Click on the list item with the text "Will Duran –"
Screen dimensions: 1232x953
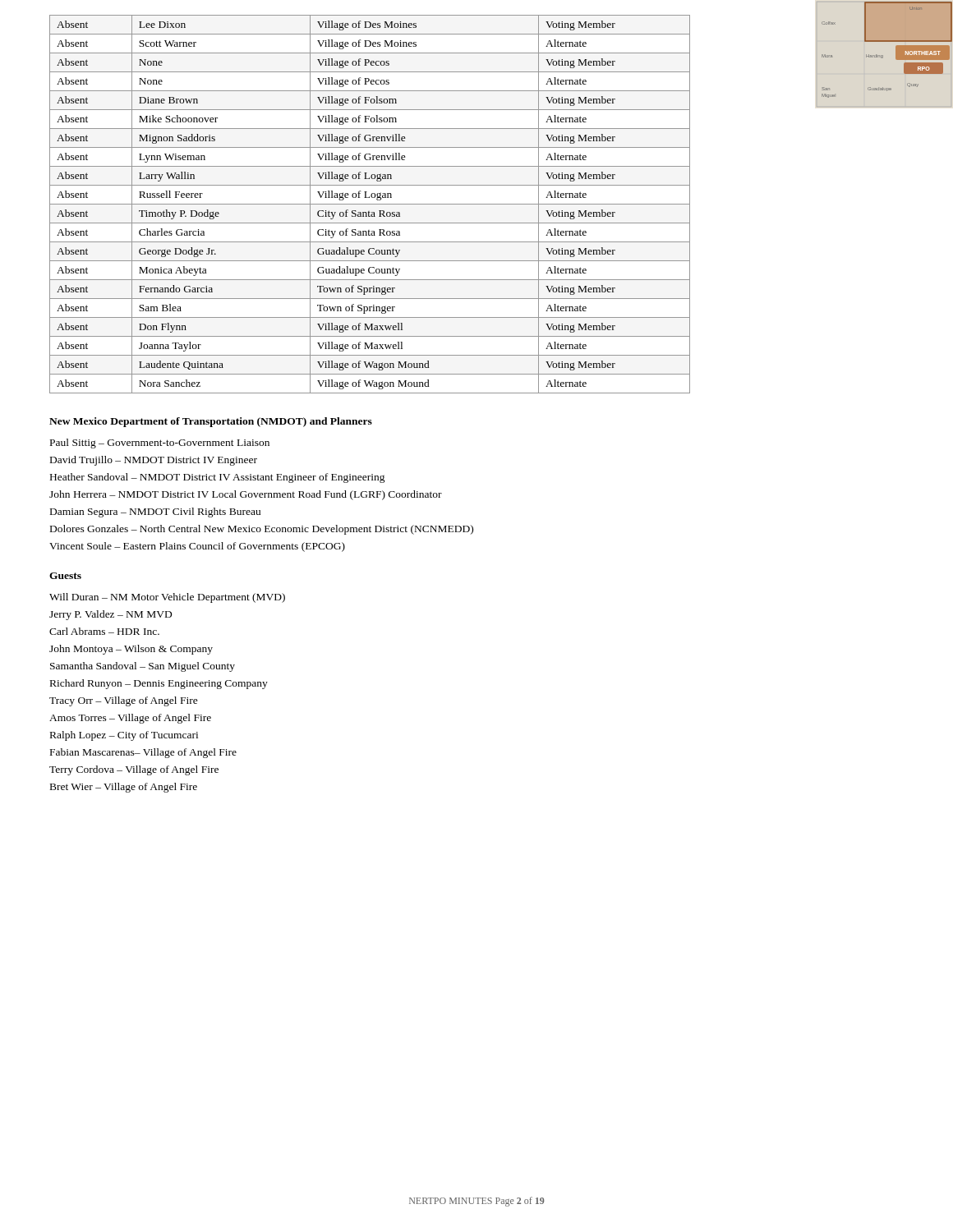coord(167,597)
